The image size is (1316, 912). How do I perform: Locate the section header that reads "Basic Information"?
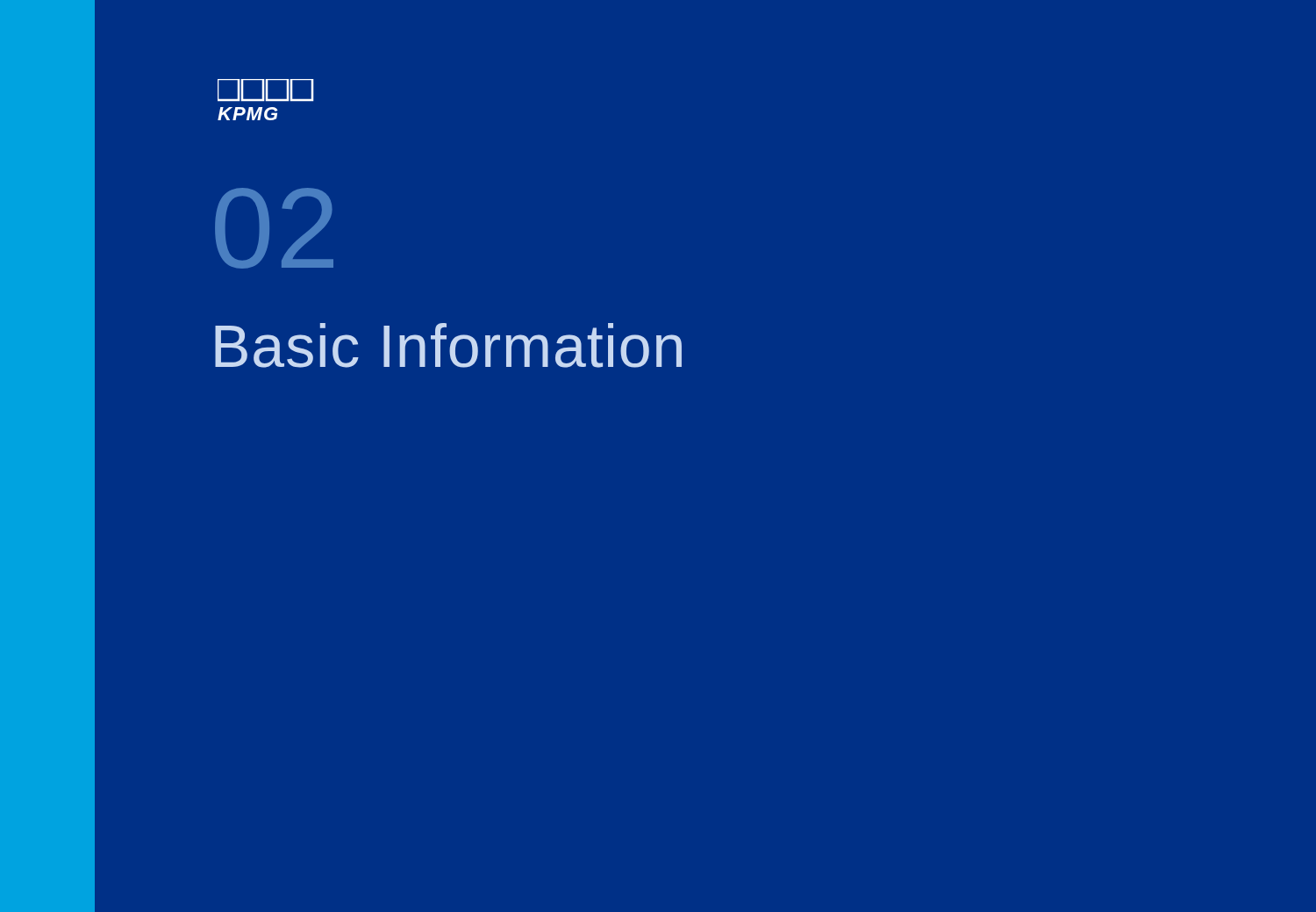click(448, 346)
